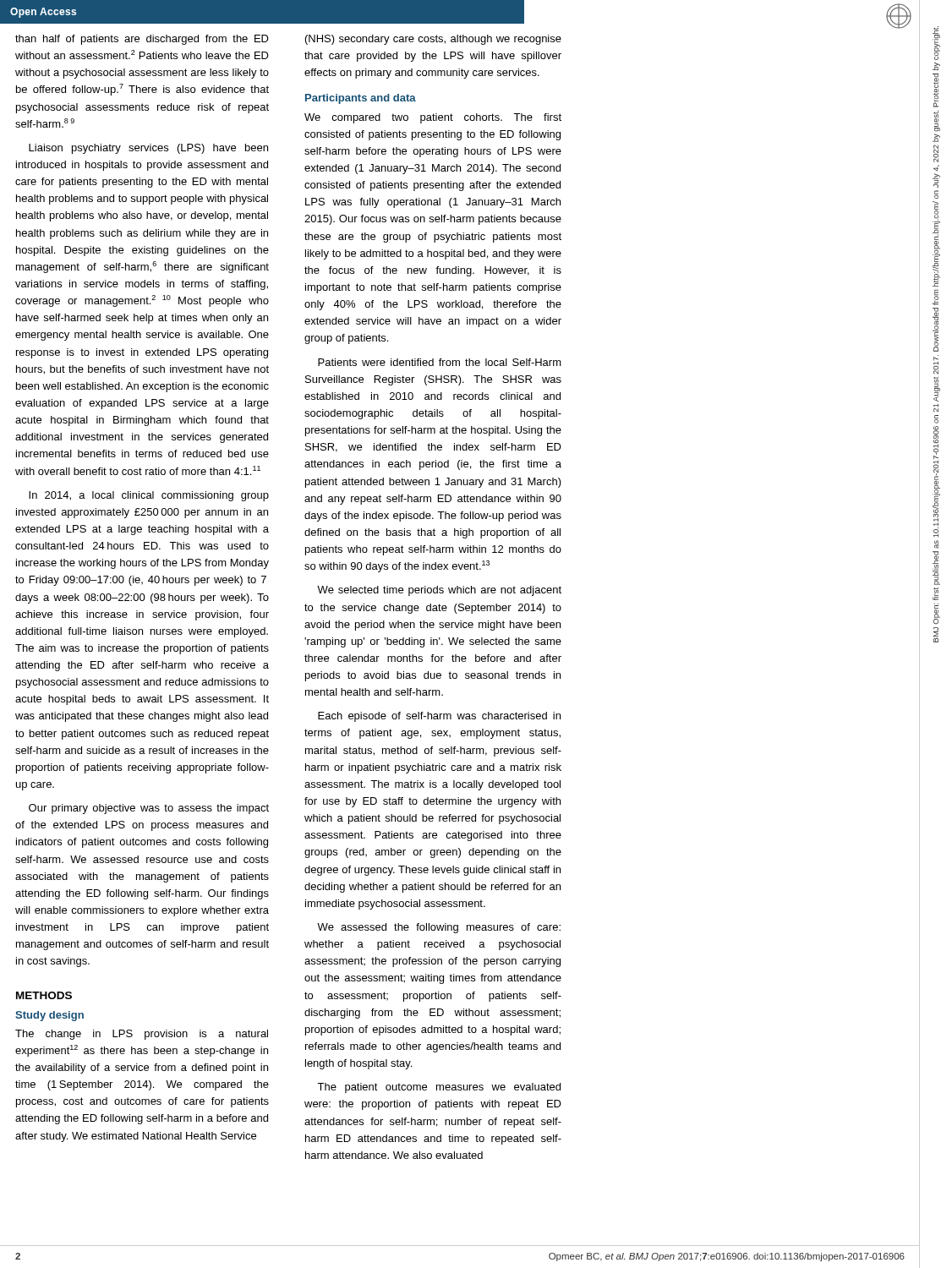This screenshot has height=1268, width=952.
Task: Click on the region starting "We compared two patient cohorts. The first"
Action: coord(433,636)
